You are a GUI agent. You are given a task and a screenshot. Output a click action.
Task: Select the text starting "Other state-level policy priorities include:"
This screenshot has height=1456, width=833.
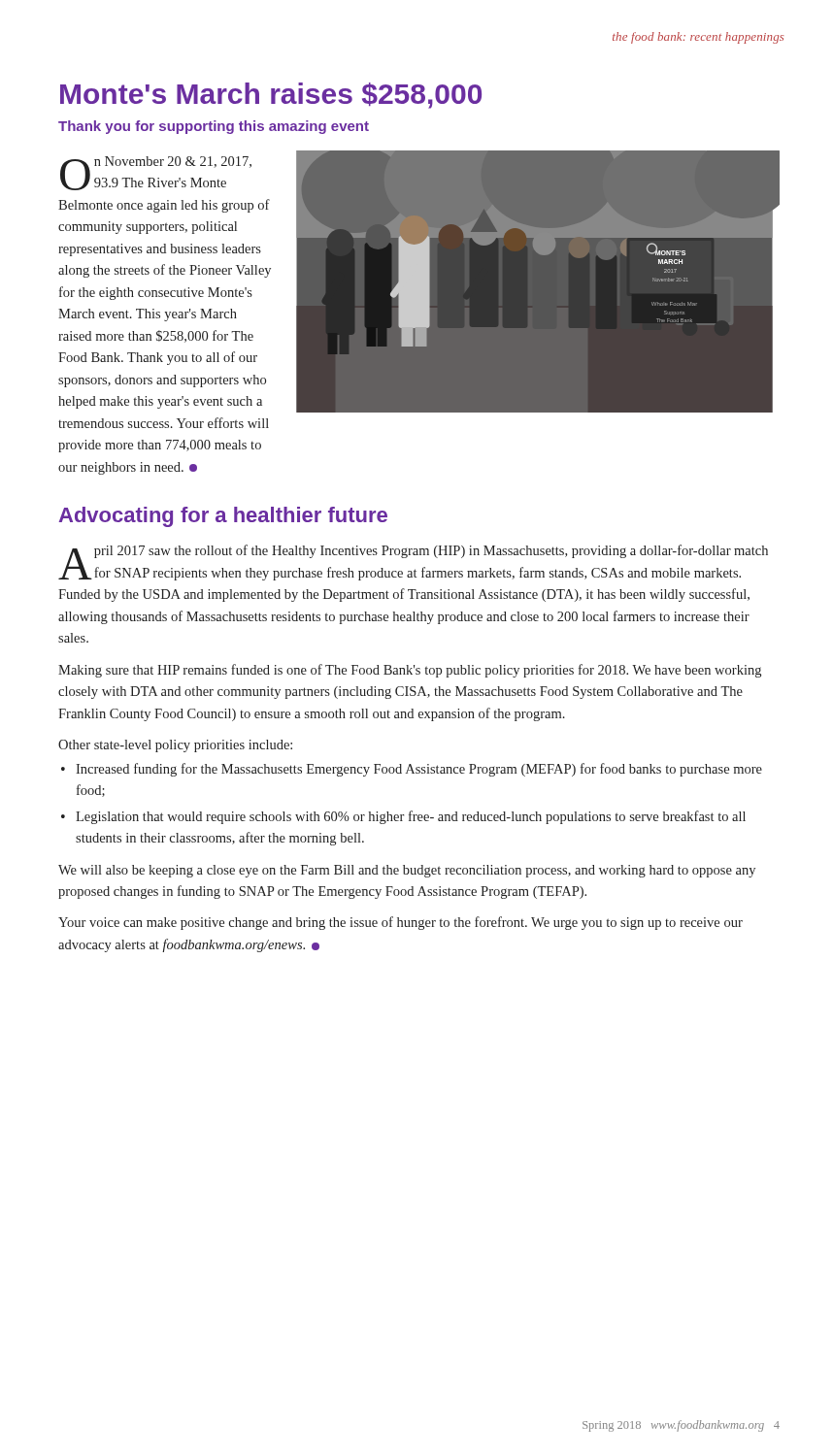pyautogui.click(x=176, y=745)
